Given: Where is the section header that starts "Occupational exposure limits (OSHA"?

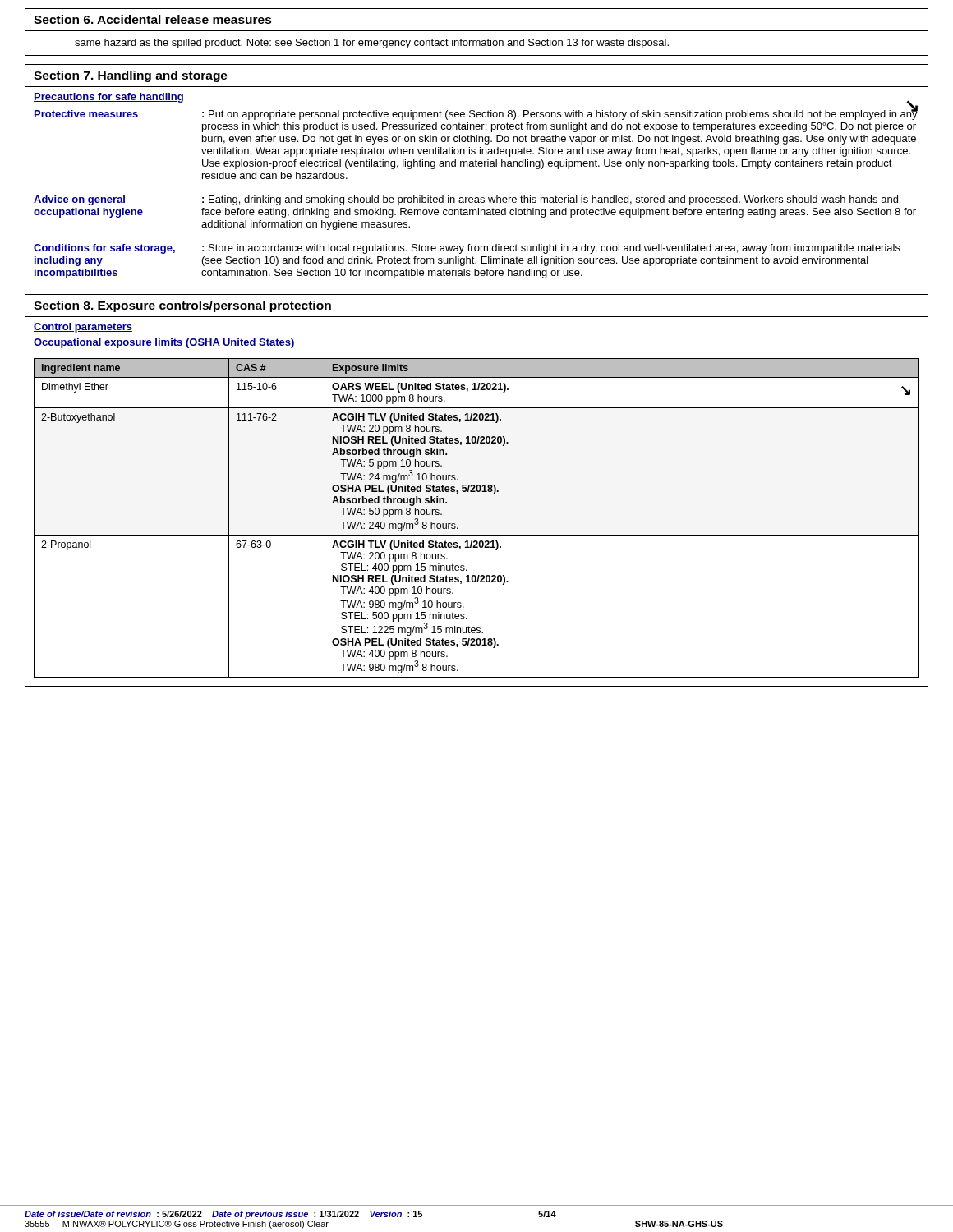Looking at the screenshot, I should click(x=164, y=342).
